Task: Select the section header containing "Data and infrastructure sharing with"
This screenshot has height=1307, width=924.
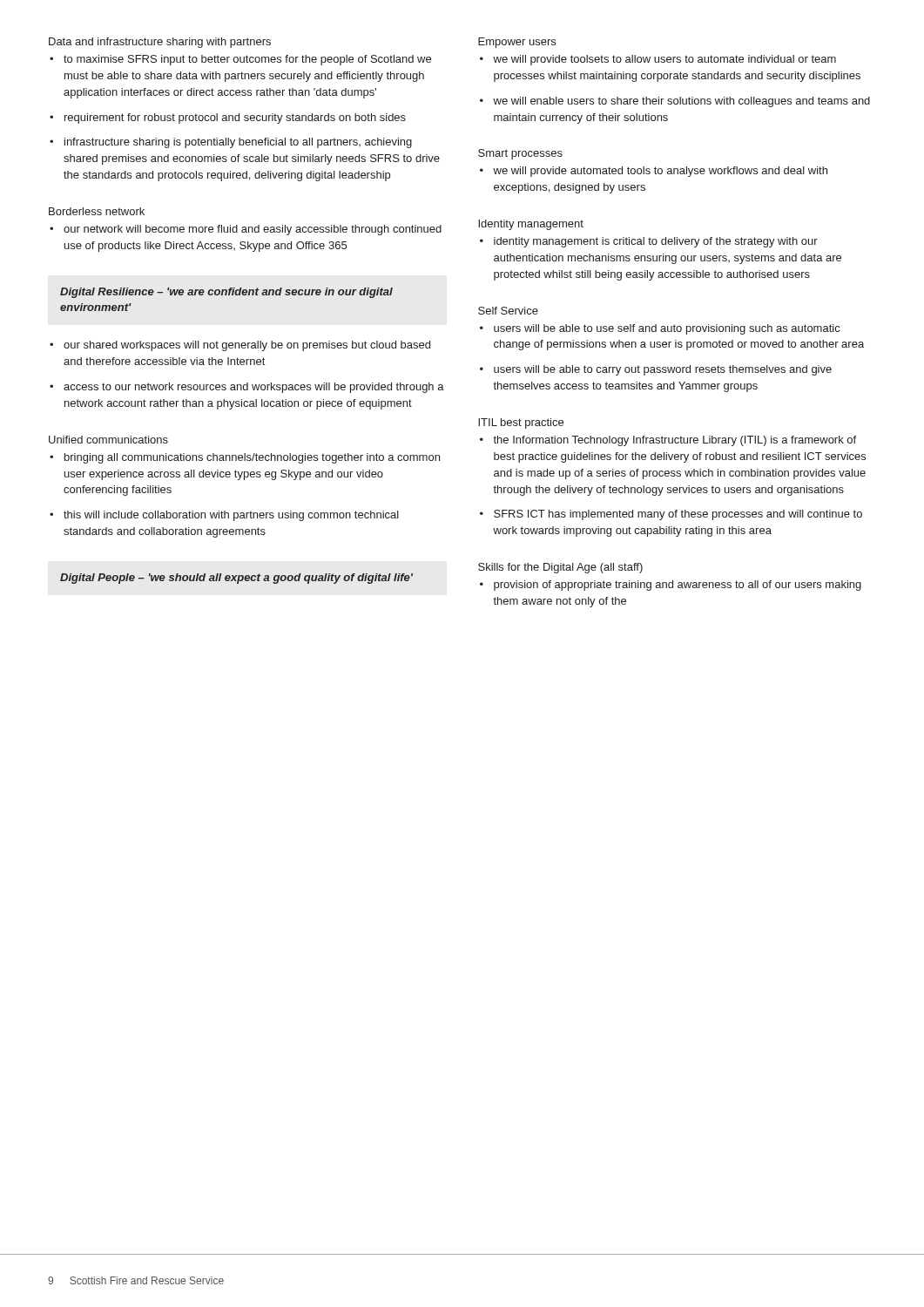Action: (x=160, y=41)
